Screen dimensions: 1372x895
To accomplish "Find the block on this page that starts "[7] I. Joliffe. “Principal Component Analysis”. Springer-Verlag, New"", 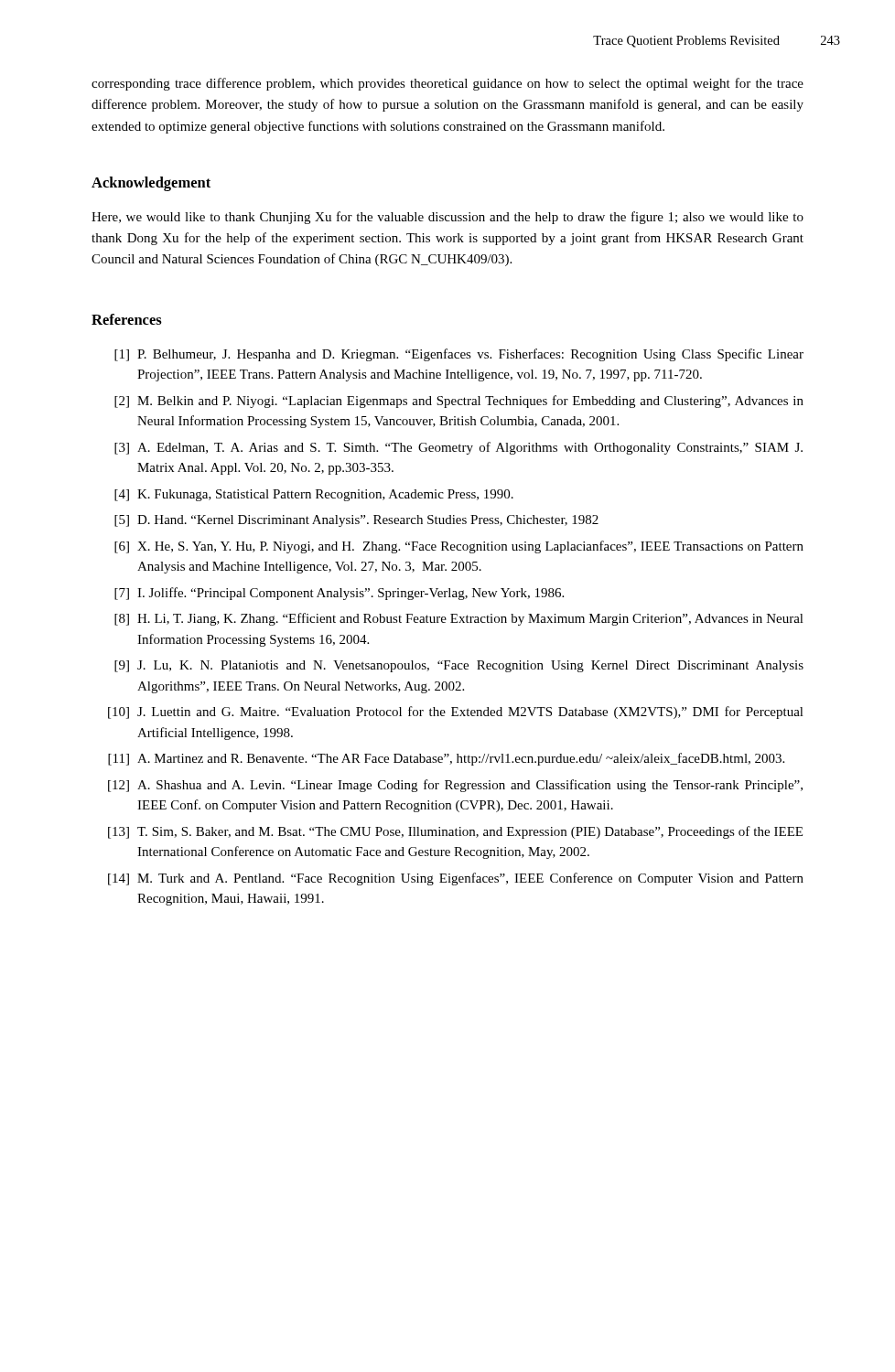I will point(448,592).
